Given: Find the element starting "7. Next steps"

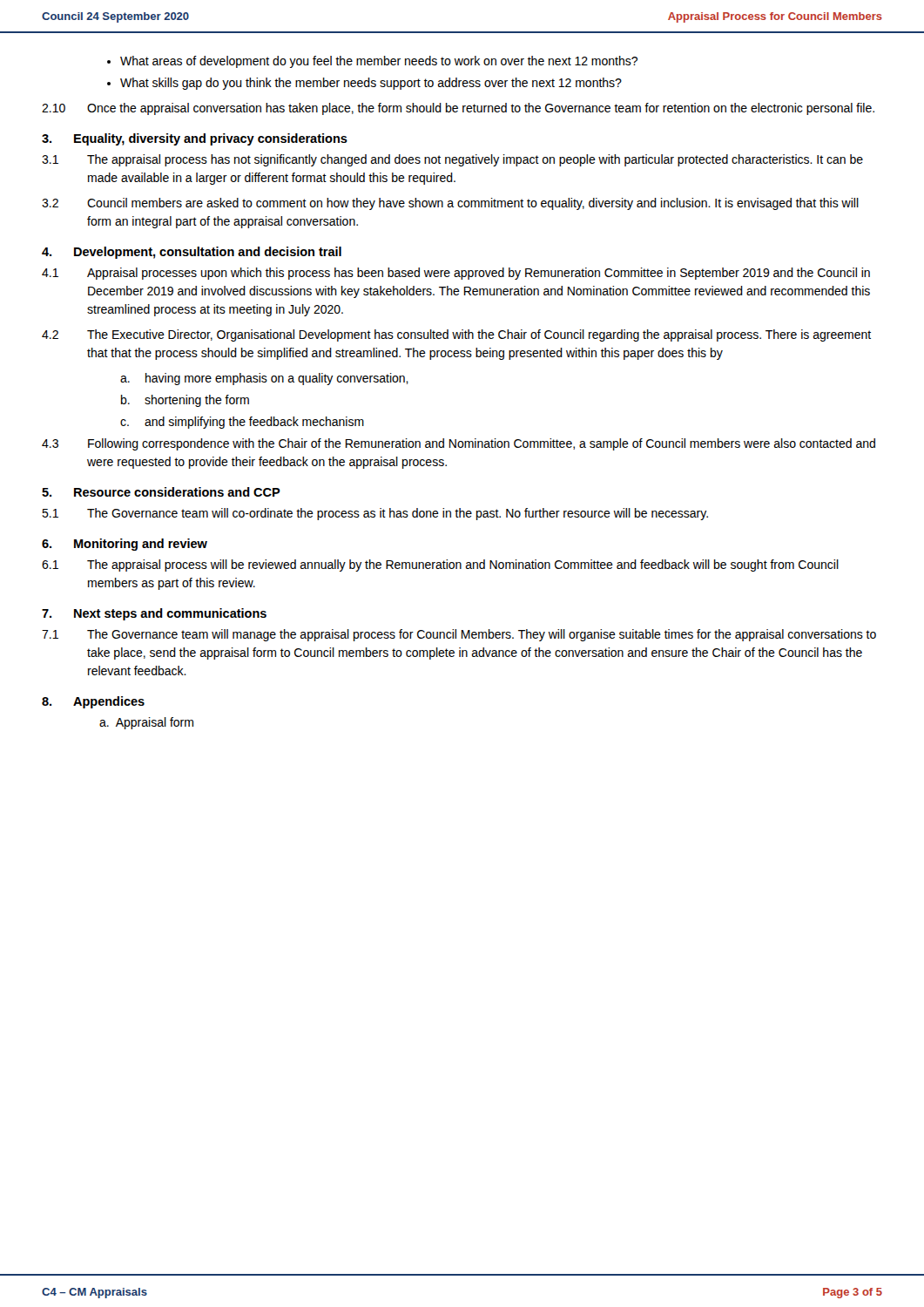Looking at the screenshot, I should [154, 613].
